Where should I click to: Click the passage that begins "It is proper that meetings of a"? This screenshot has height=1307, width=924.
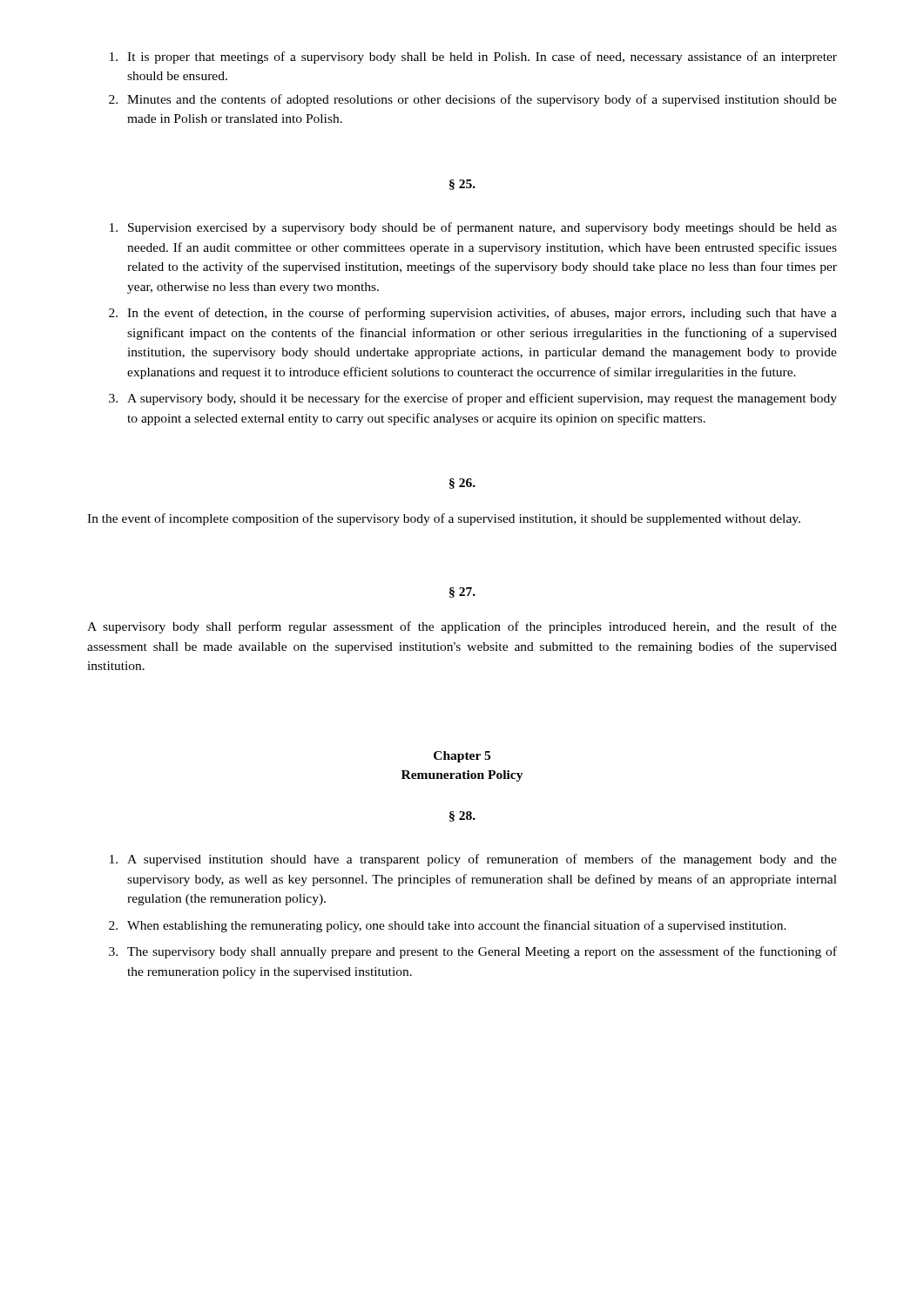462,67
